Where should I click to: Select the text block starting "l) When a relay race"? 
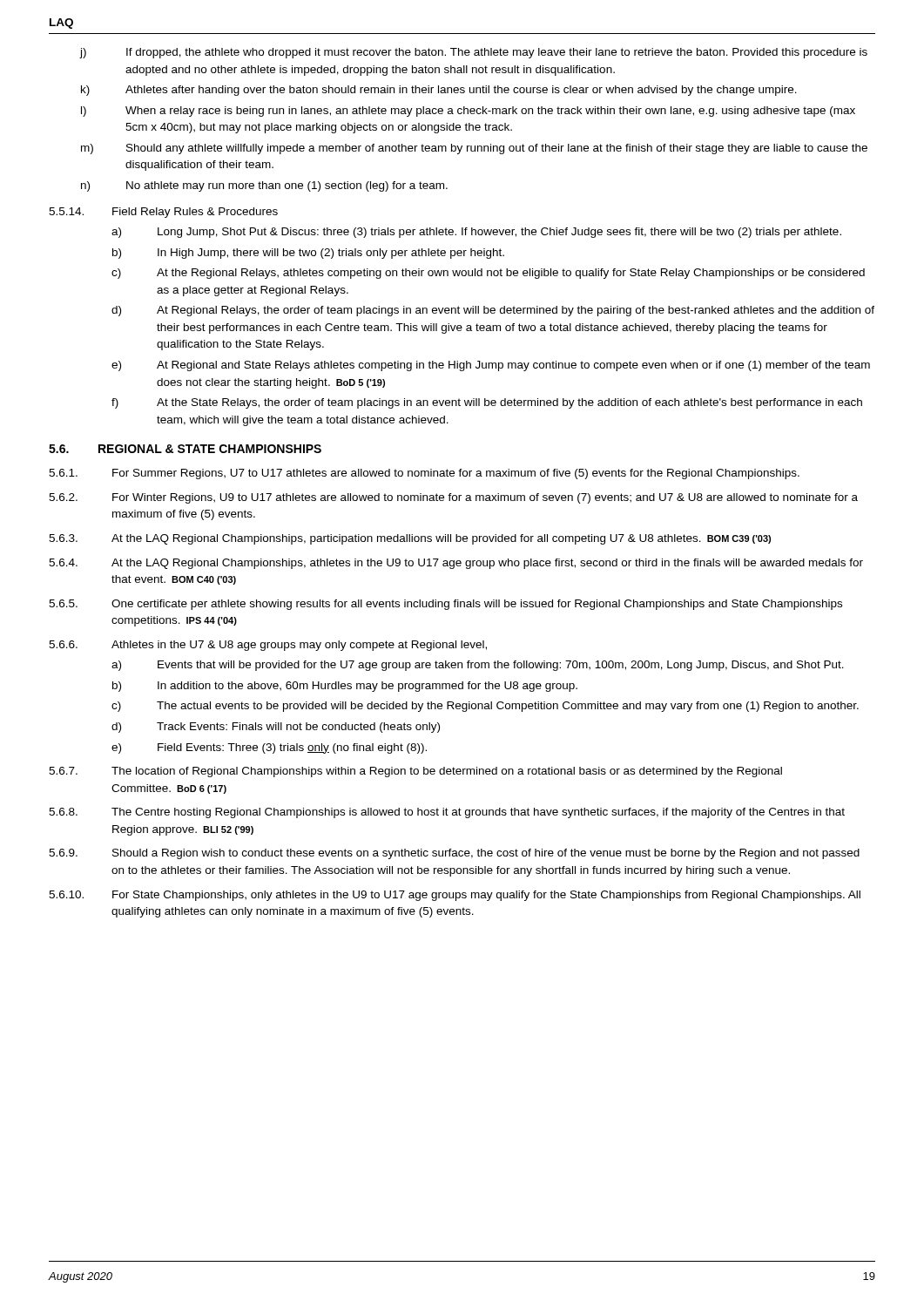click(x=462, y=119)
